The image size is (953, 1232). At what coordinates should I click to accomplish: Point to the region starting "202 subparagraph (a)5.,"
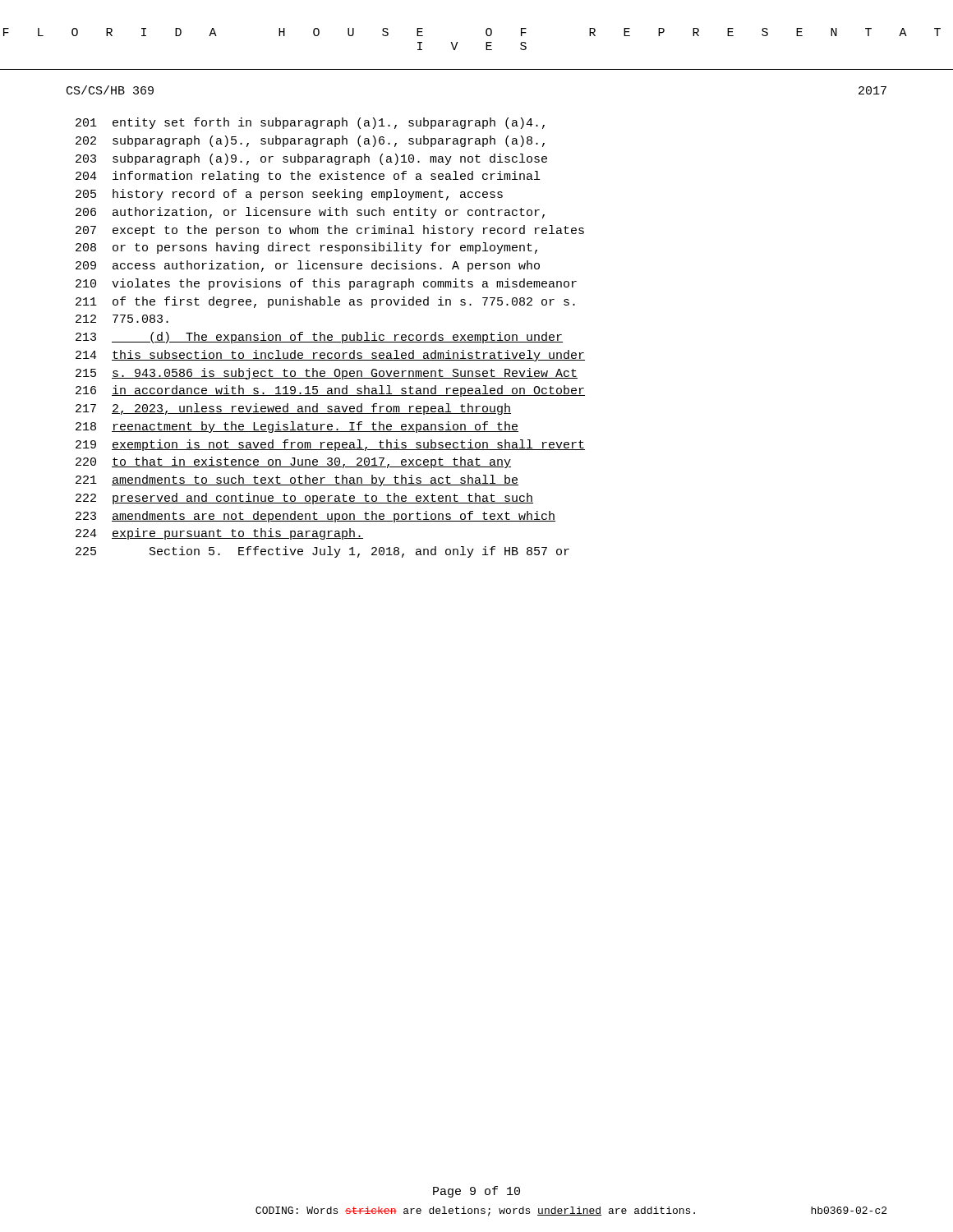click(476, 142)
